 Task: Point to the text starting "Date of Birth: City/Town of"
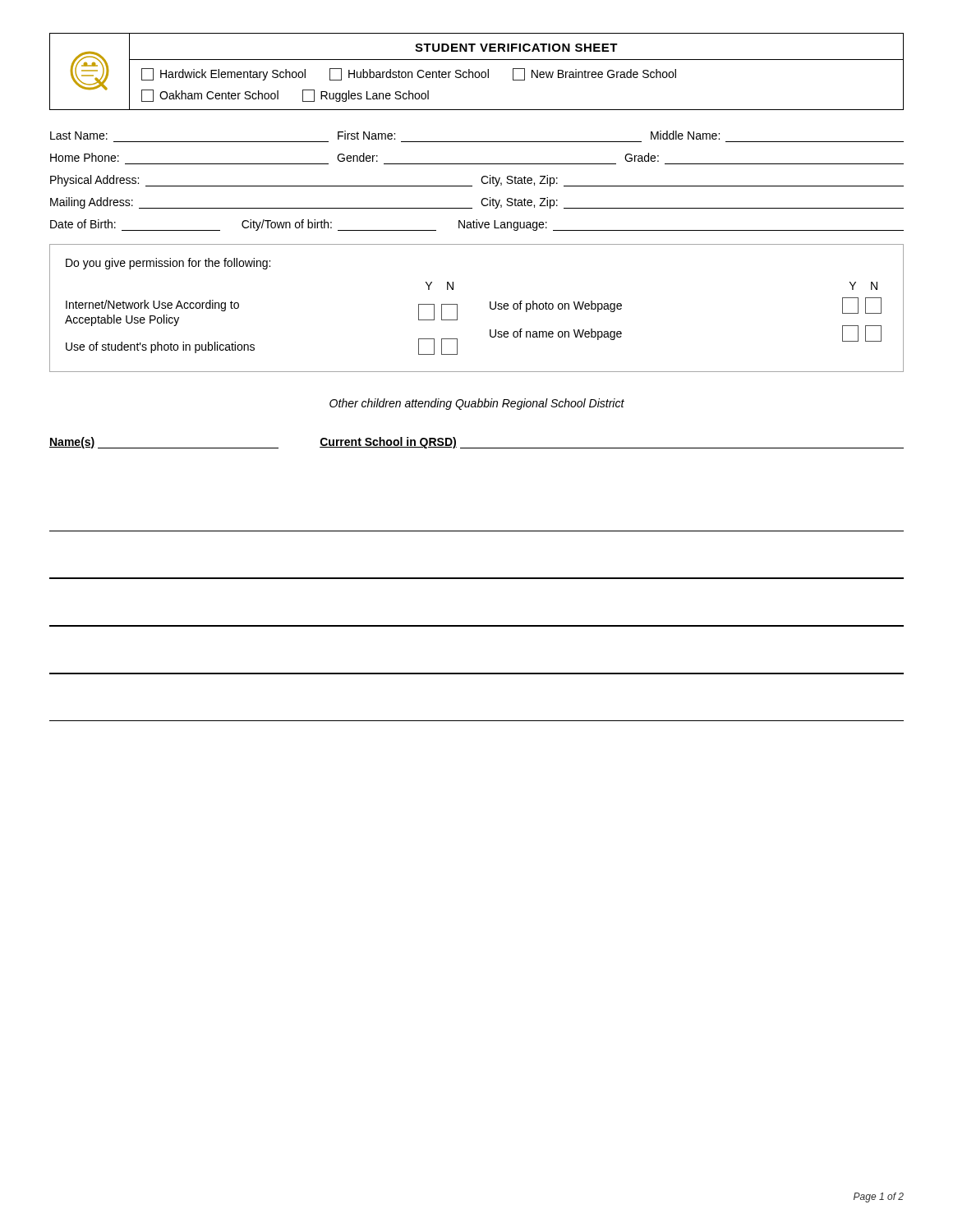[x=476, y=223]
